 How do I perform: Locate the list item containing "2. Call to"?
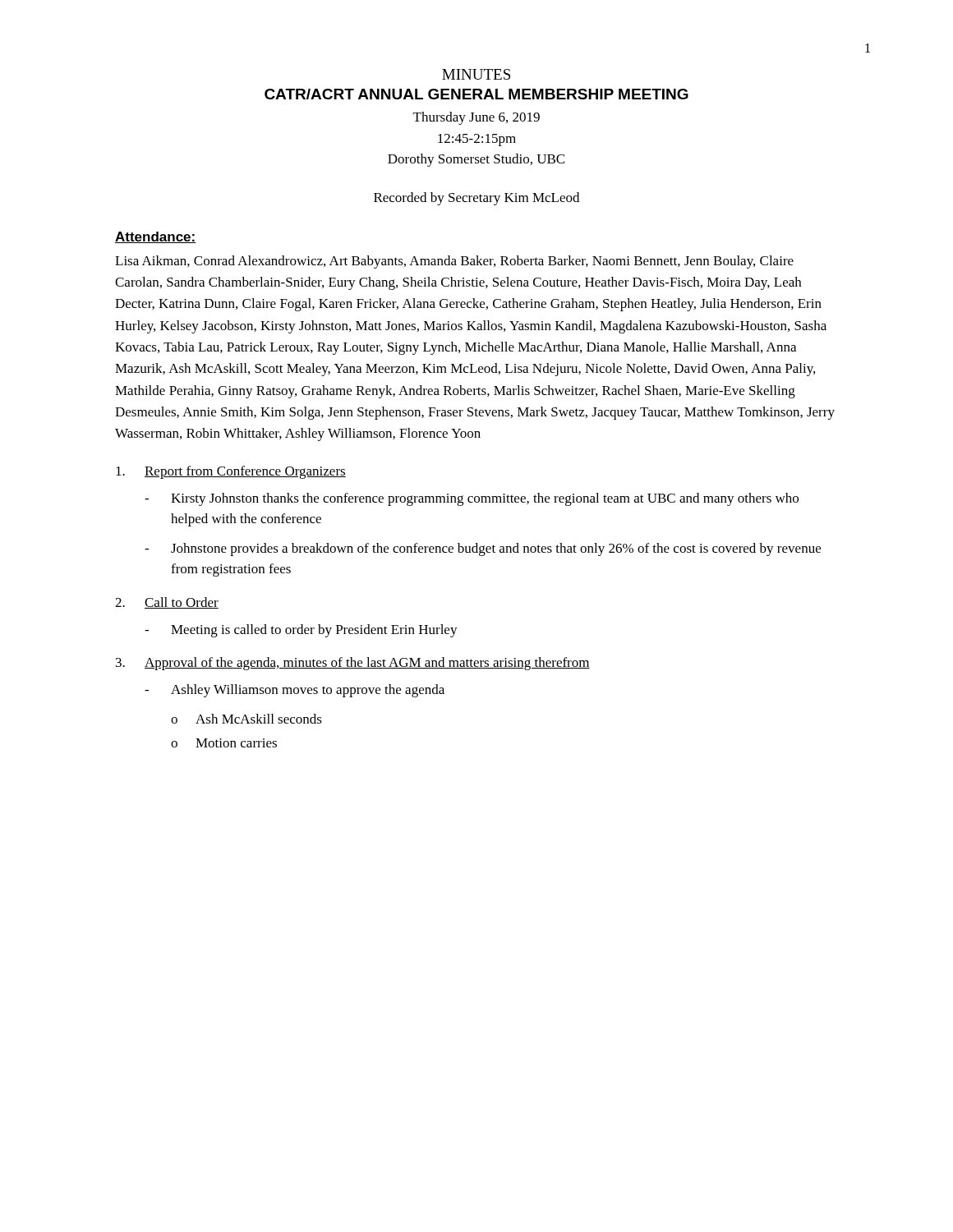coord(167,603)
